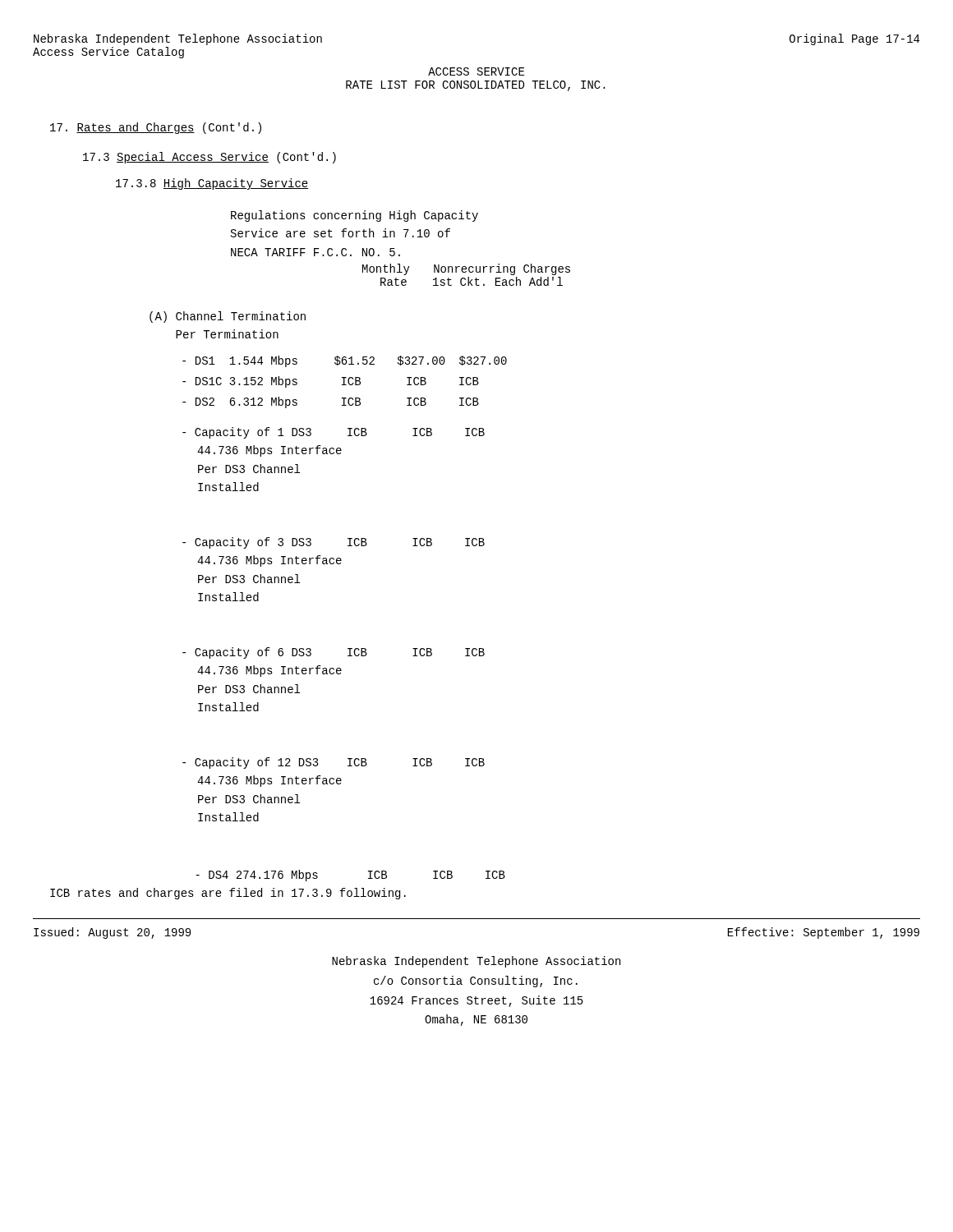Locate the text starting "Regulations concerning High Capacity Service are set"
The image size is (953, 1232).
point(354,234)
